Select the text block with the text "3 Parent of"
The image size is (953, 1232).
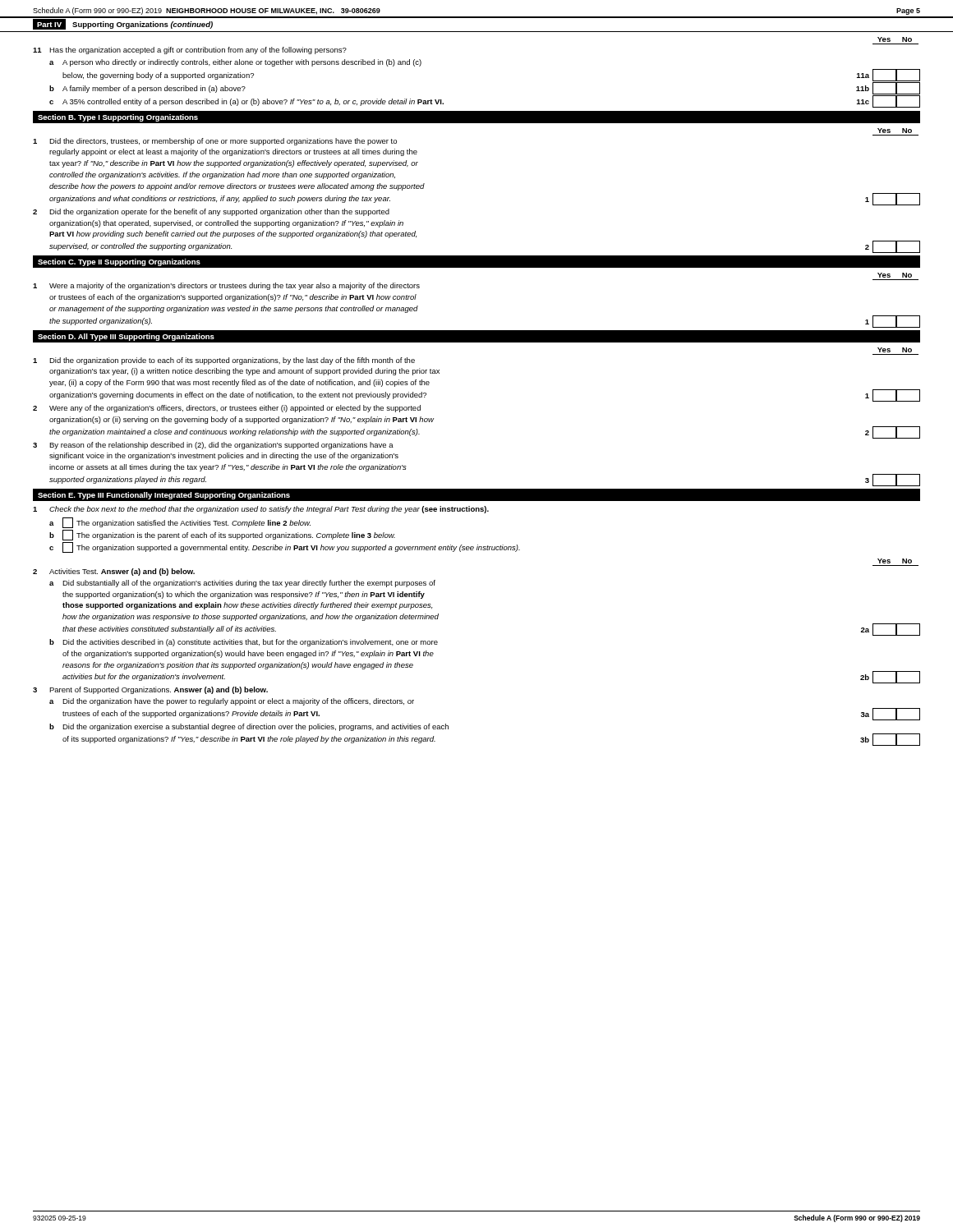coord(150,690)
